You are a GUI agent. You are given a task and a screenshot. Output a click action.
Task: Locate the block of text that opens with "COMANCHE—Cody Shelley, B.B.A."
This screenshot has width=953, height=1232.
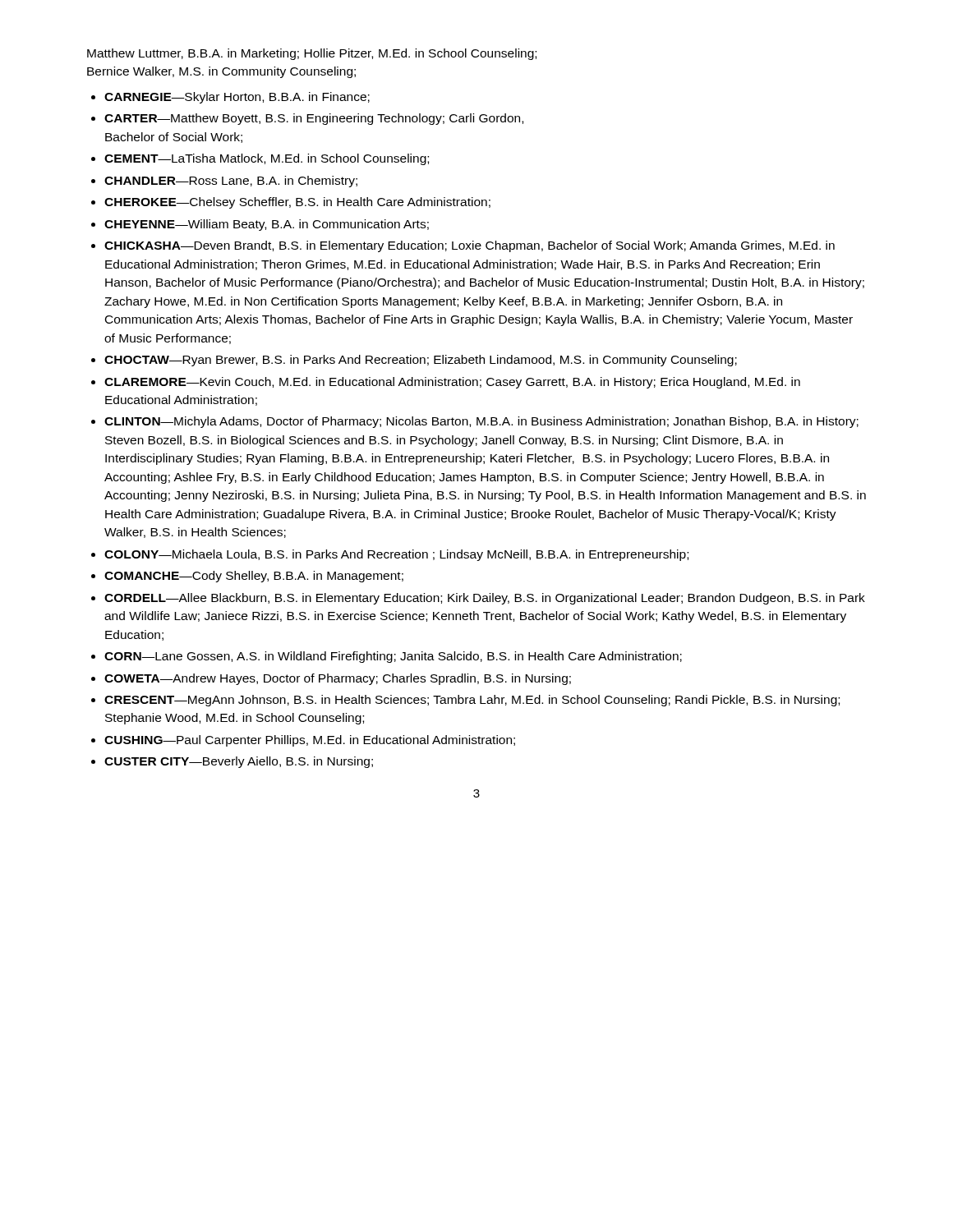254,576
